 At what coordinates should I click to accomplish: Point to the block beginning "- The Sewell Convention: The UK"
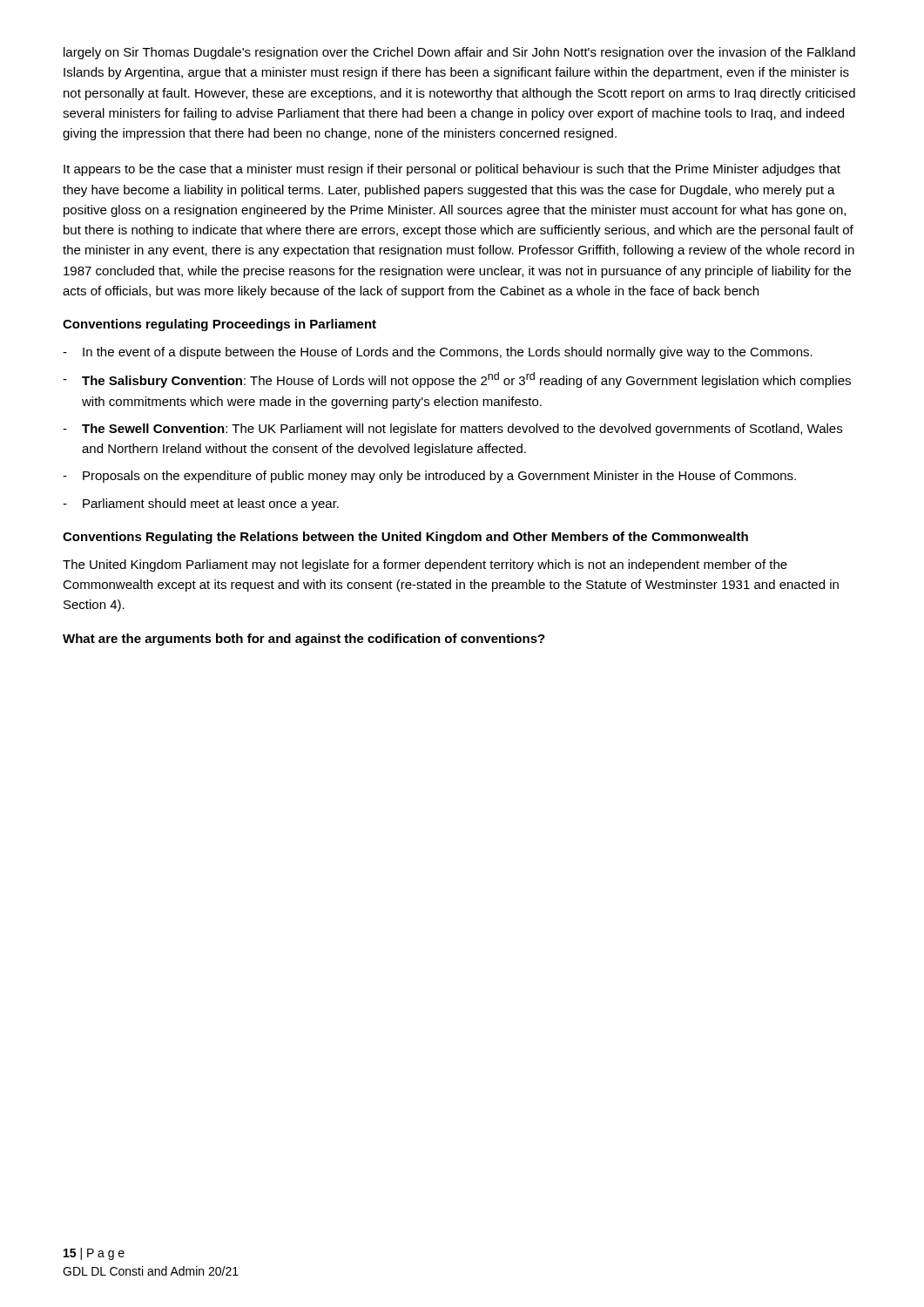coord(462,438)
